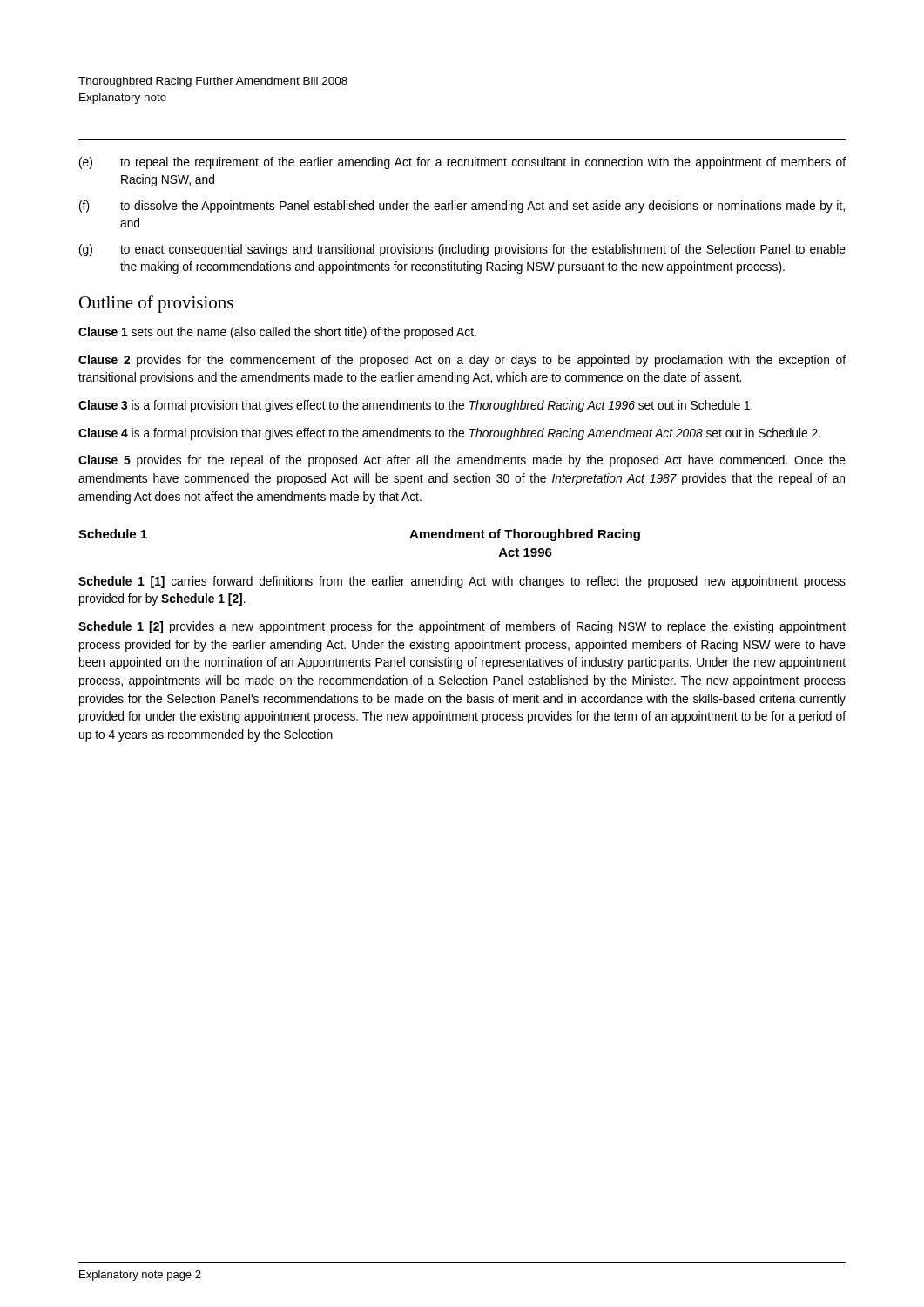Point to the block beginning "(g) to enact consequential savings"

[x=462, y=259]
